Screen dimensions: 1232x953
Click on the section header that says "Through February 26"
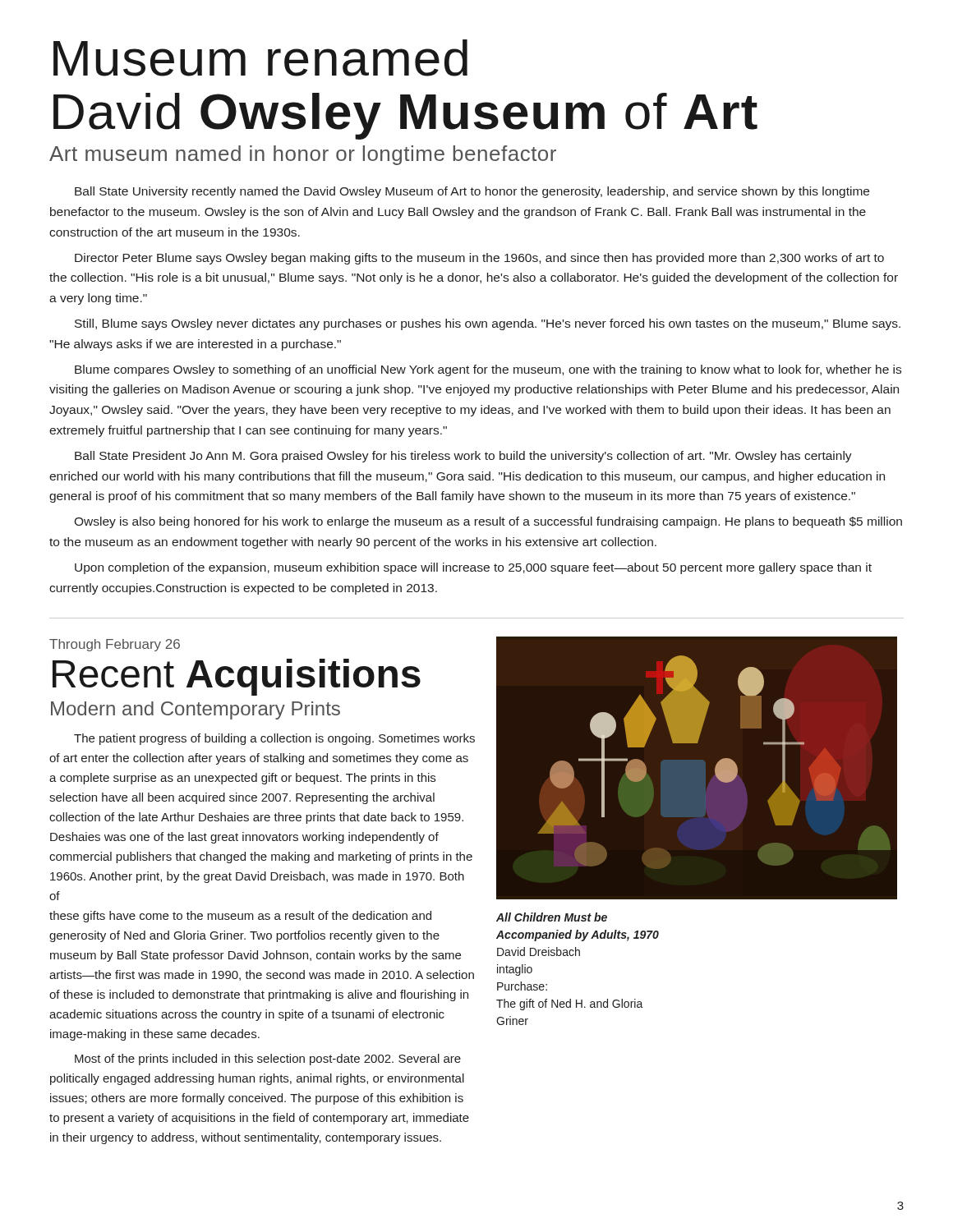pyautogui.click(x=263, y=679)
